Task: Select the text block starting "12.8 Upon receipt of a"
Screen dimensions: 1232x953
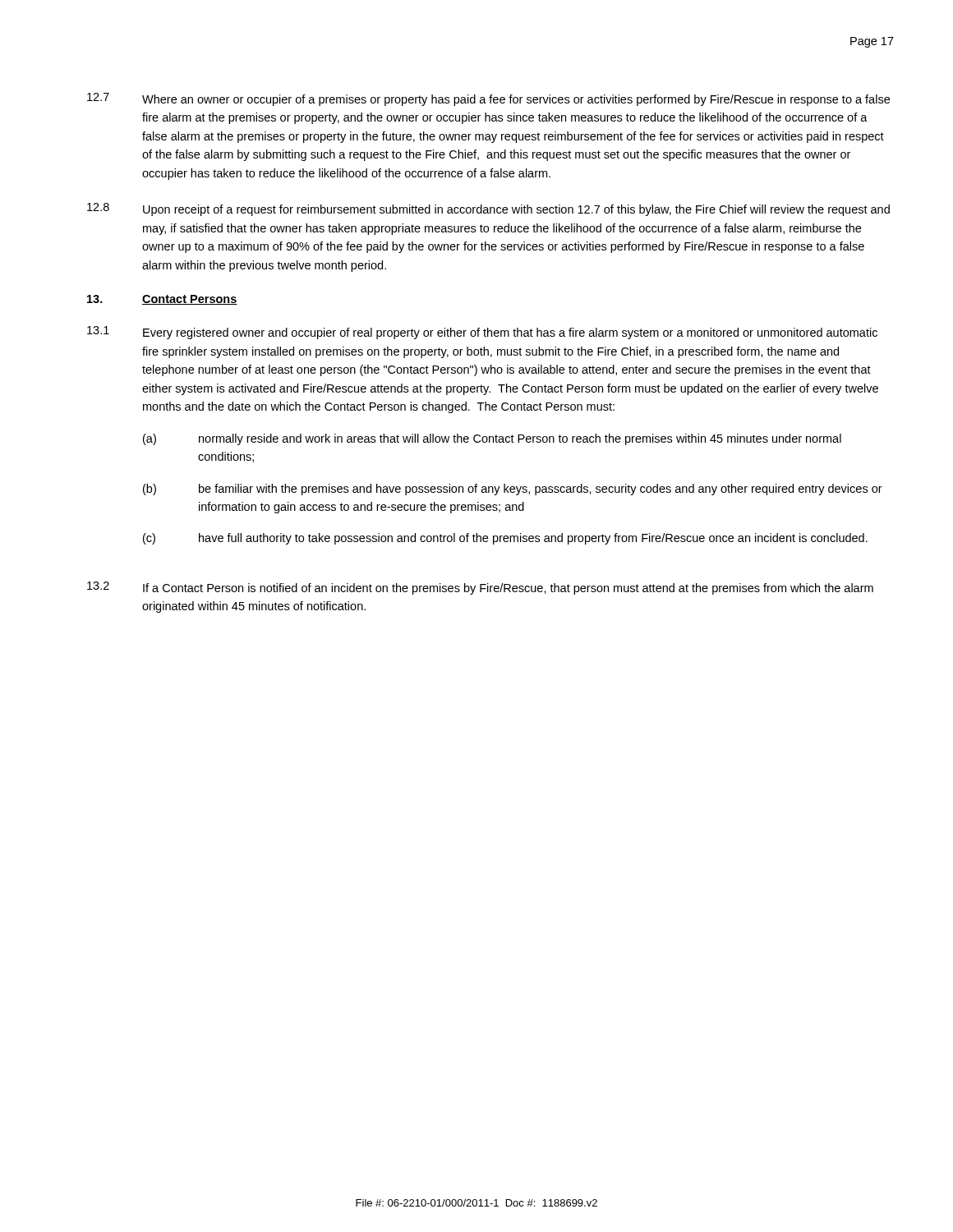Action: coord(490,238)
